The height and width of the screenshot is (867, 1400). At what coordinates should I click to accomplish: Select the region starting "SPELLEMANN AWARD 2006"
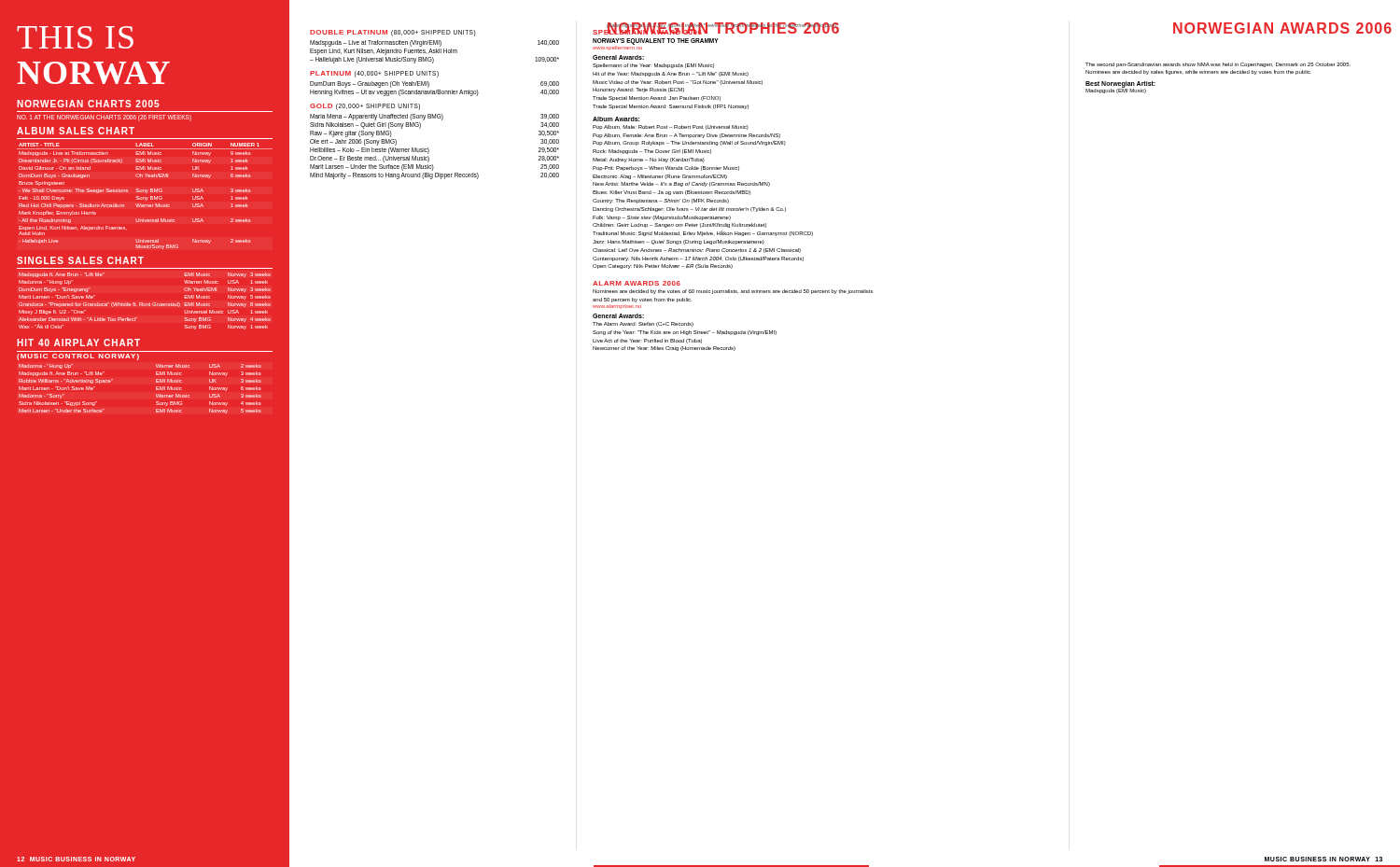pyautogui.click(x=647, y=32)
